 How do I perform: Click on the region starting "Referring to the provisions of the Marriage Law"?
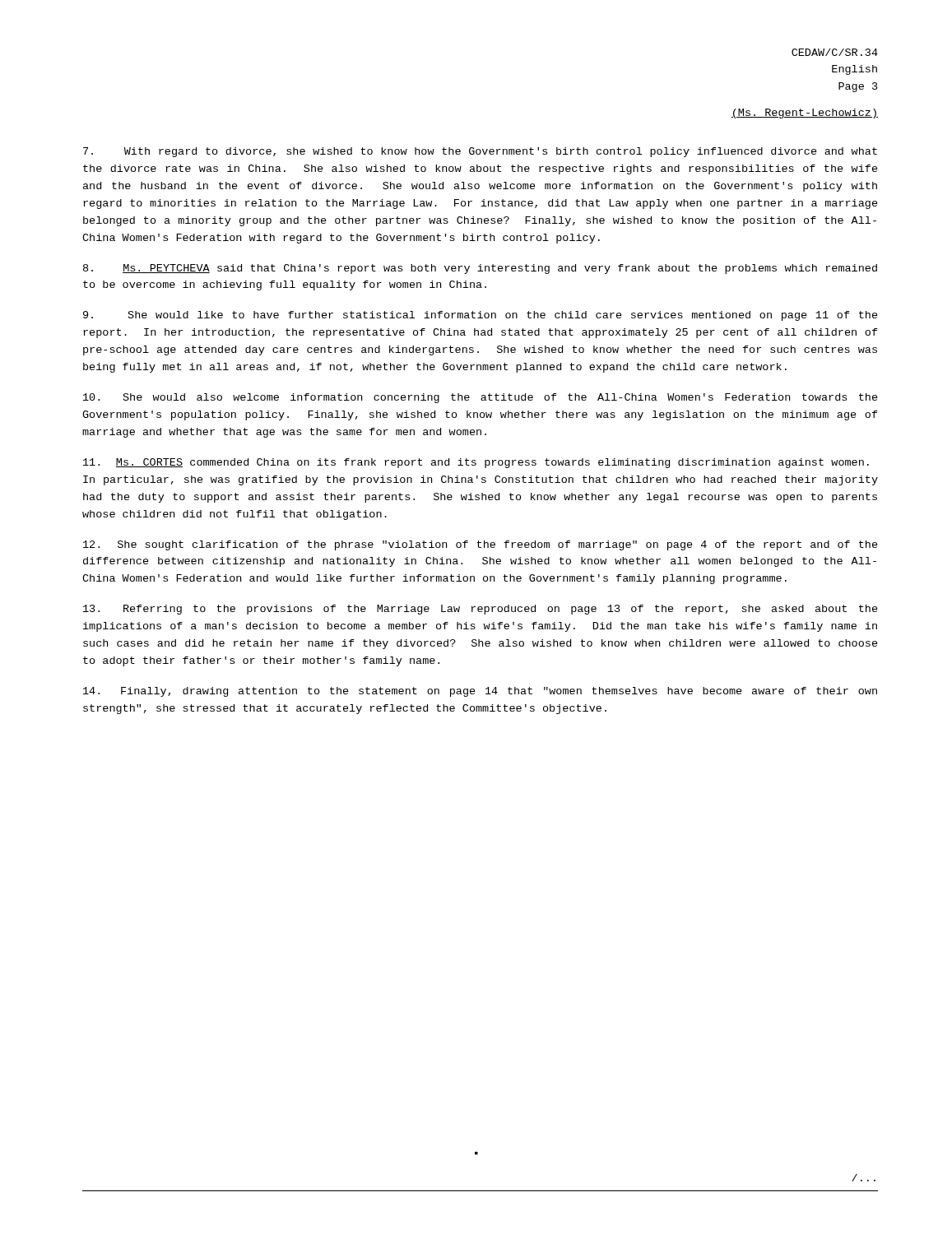(480, 635)
